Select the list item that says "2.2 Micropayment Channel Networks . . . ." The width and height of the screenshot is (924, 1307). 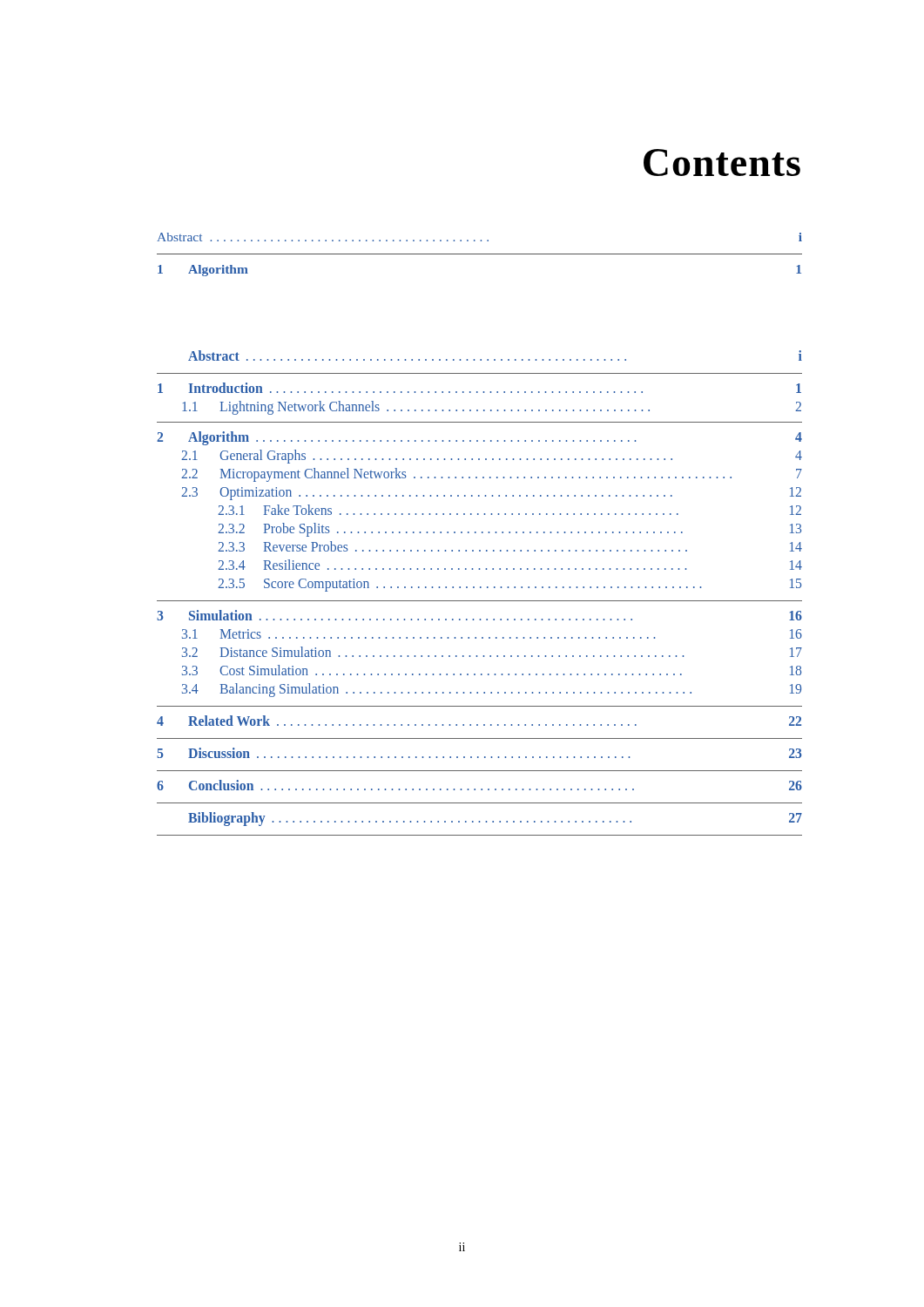tap(492, 474)
